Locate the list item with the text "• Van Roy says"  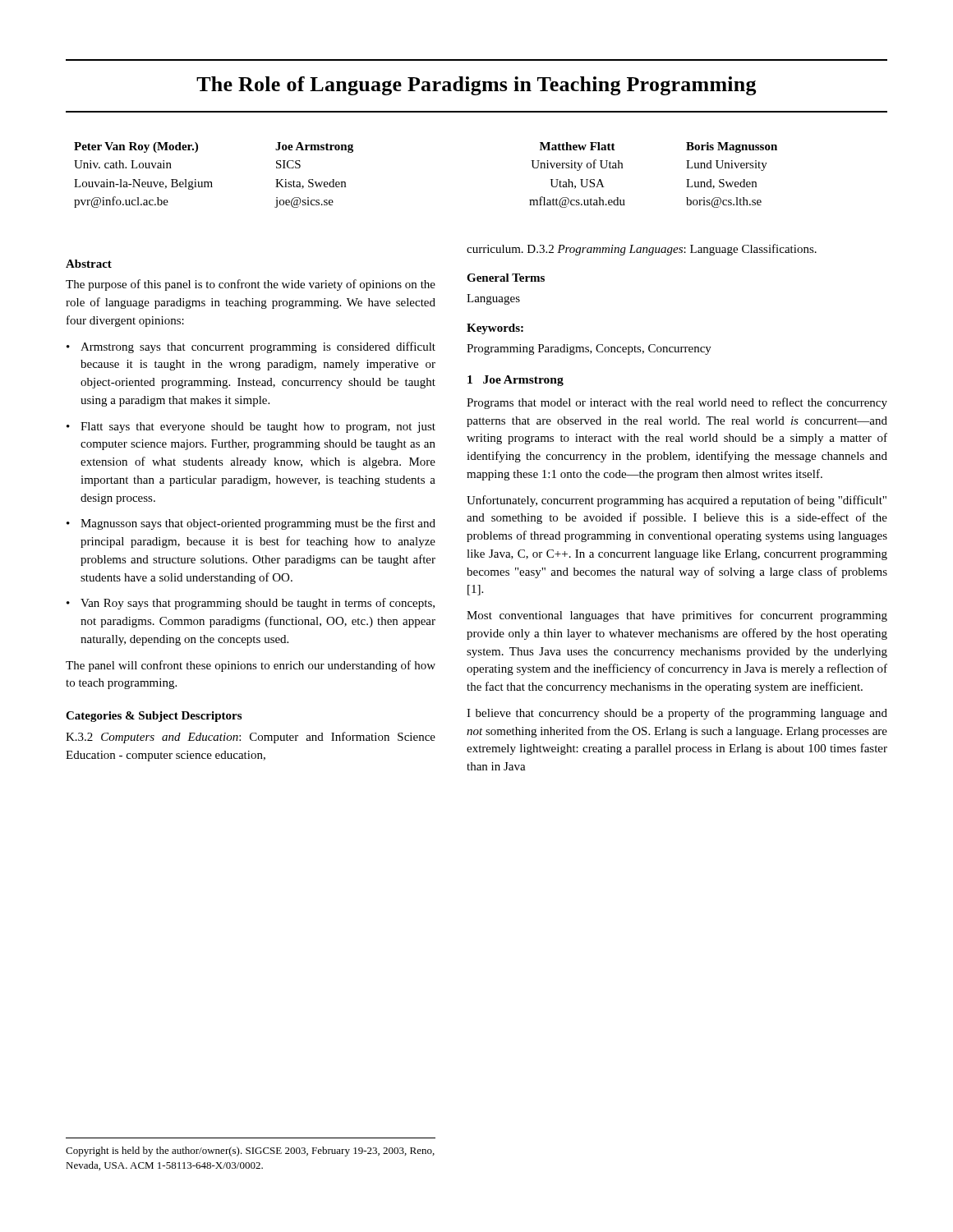coord(251,622)
